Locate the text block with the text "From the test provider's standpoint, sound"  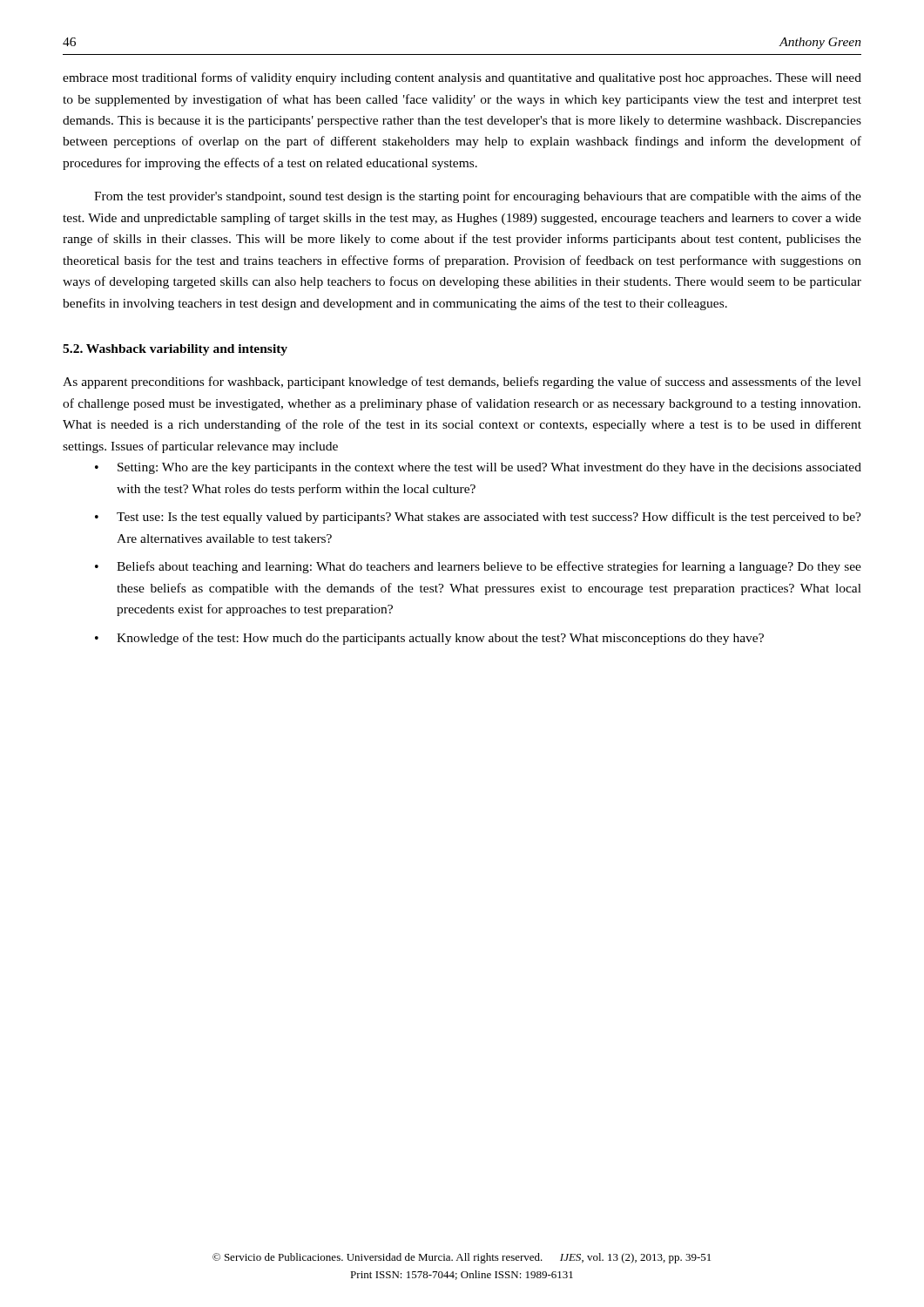coord(462,249)
